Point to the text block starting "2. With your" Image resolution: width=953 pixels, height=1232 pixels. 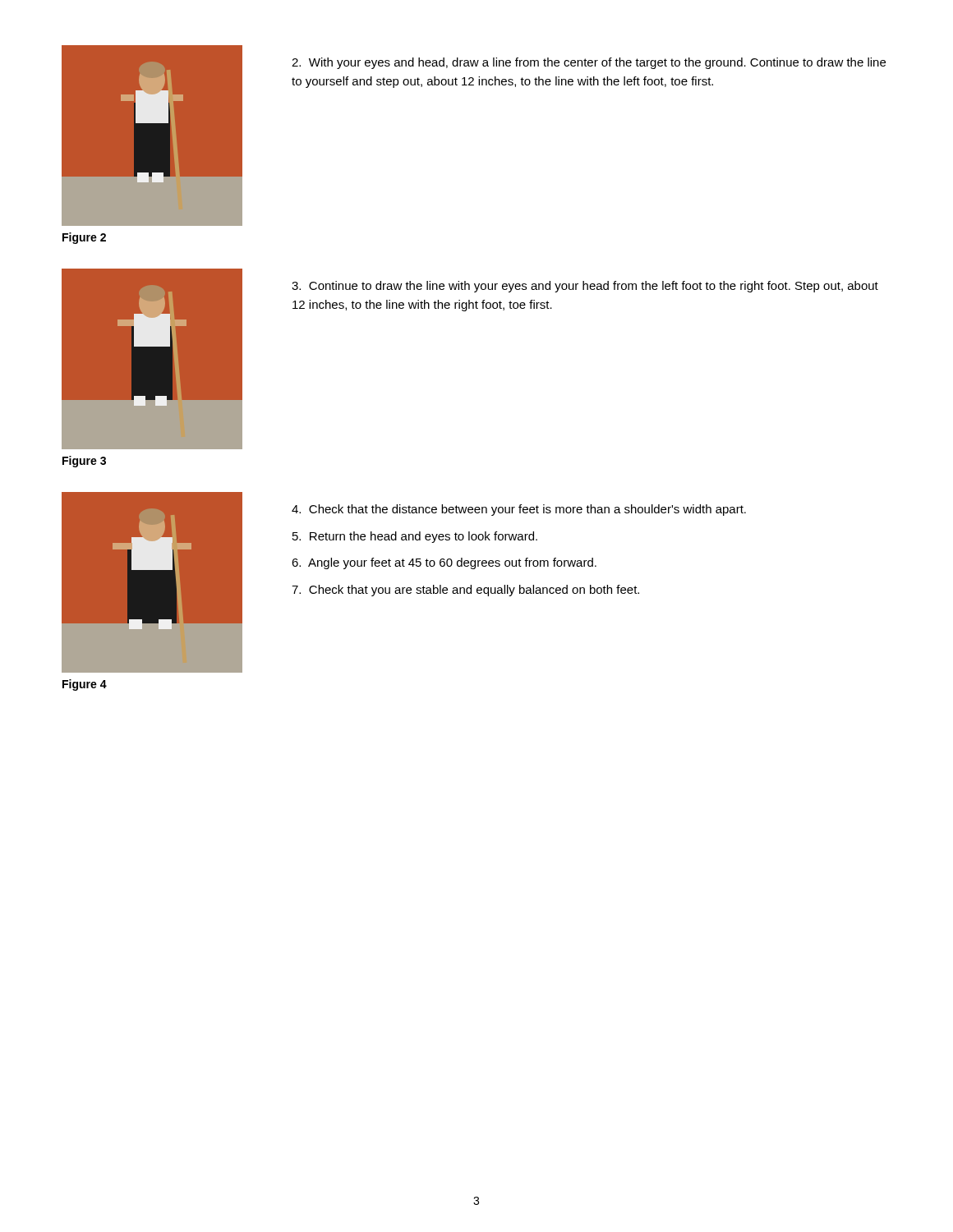click(x=589, y=71)
